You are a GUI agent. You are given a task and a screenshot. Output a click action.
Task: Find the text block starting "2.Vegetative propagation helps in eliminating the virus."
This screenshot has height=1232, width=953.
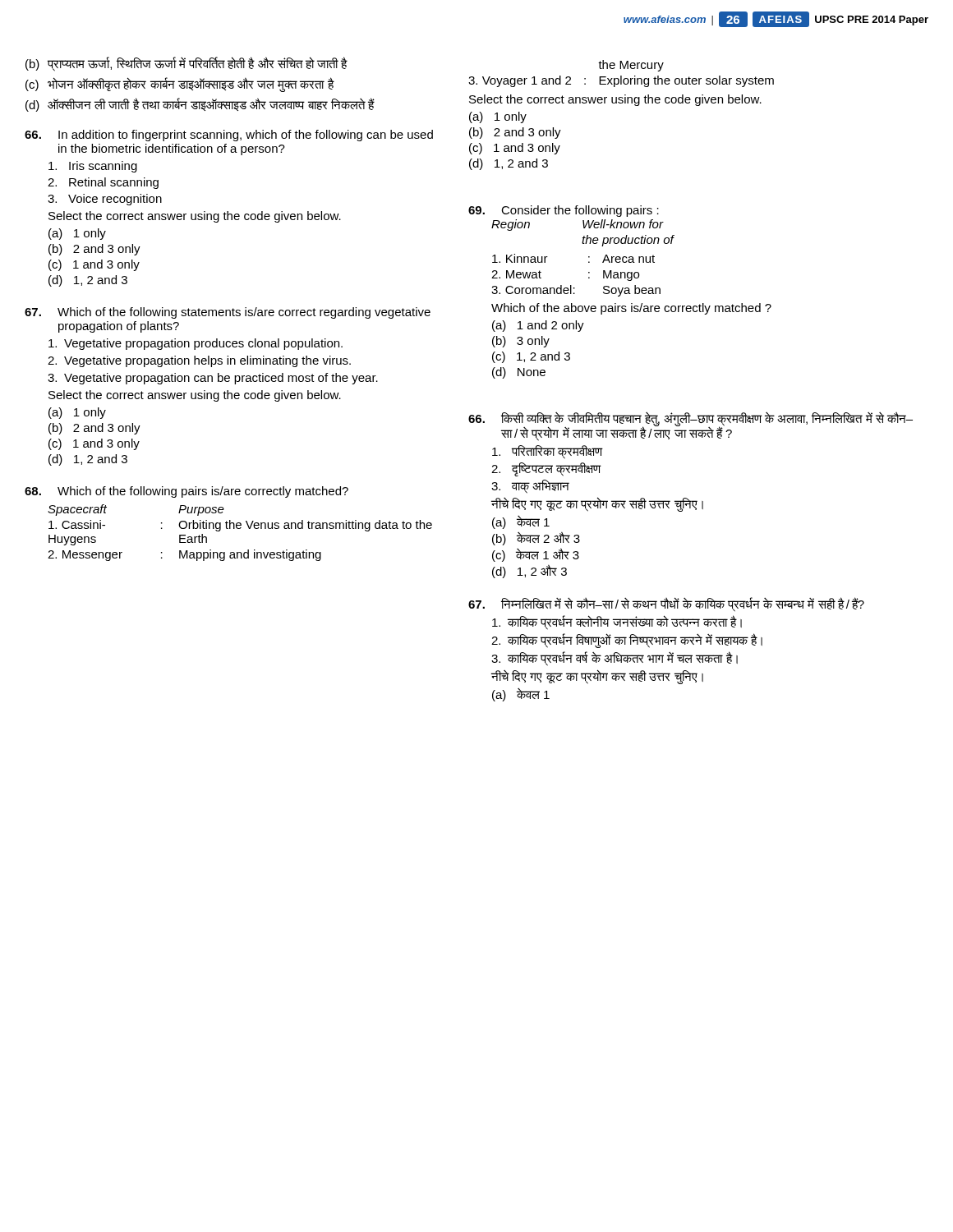tap(200, 360)
